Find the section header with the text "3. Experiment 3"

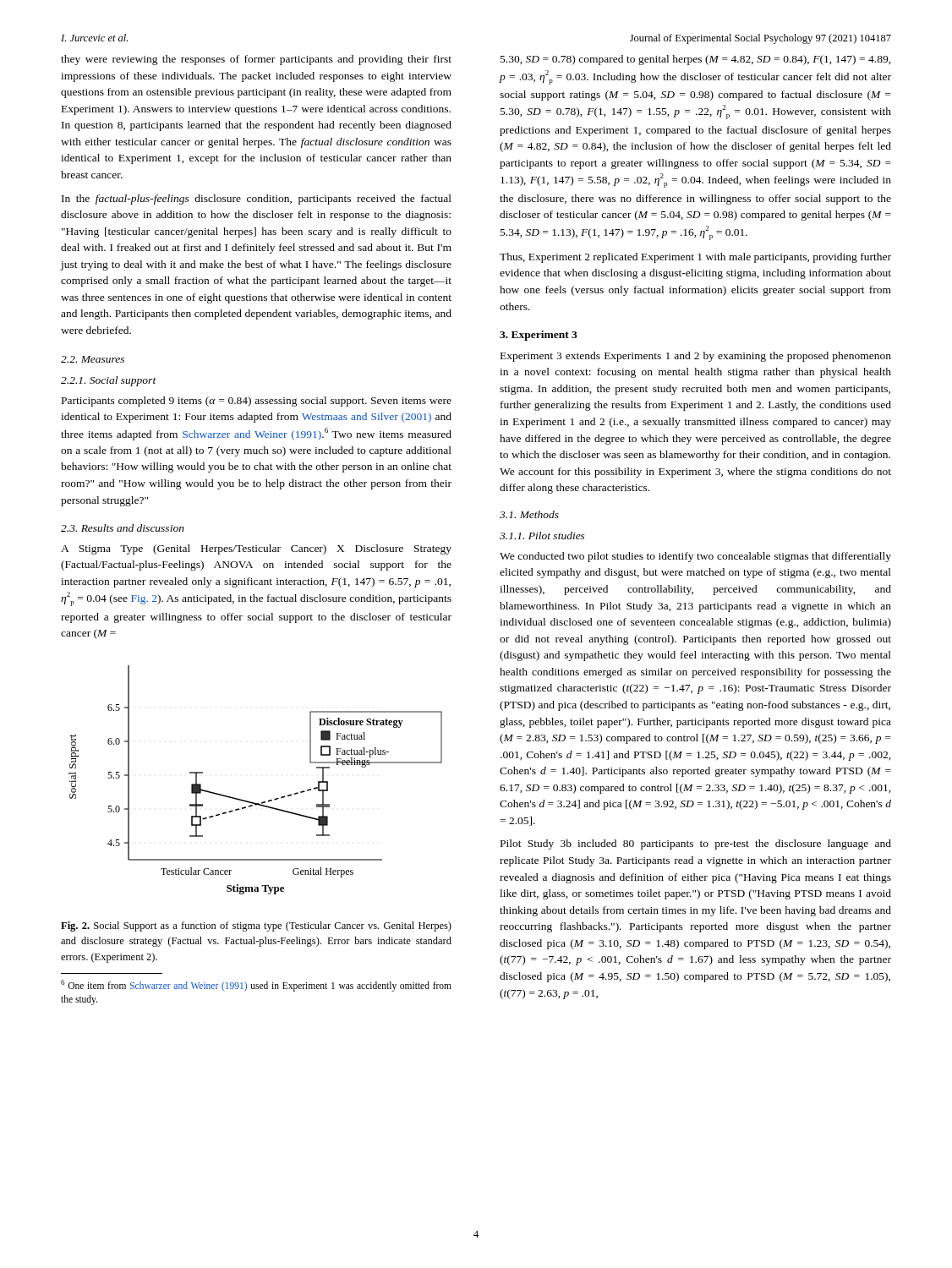(x=539, y=334)
